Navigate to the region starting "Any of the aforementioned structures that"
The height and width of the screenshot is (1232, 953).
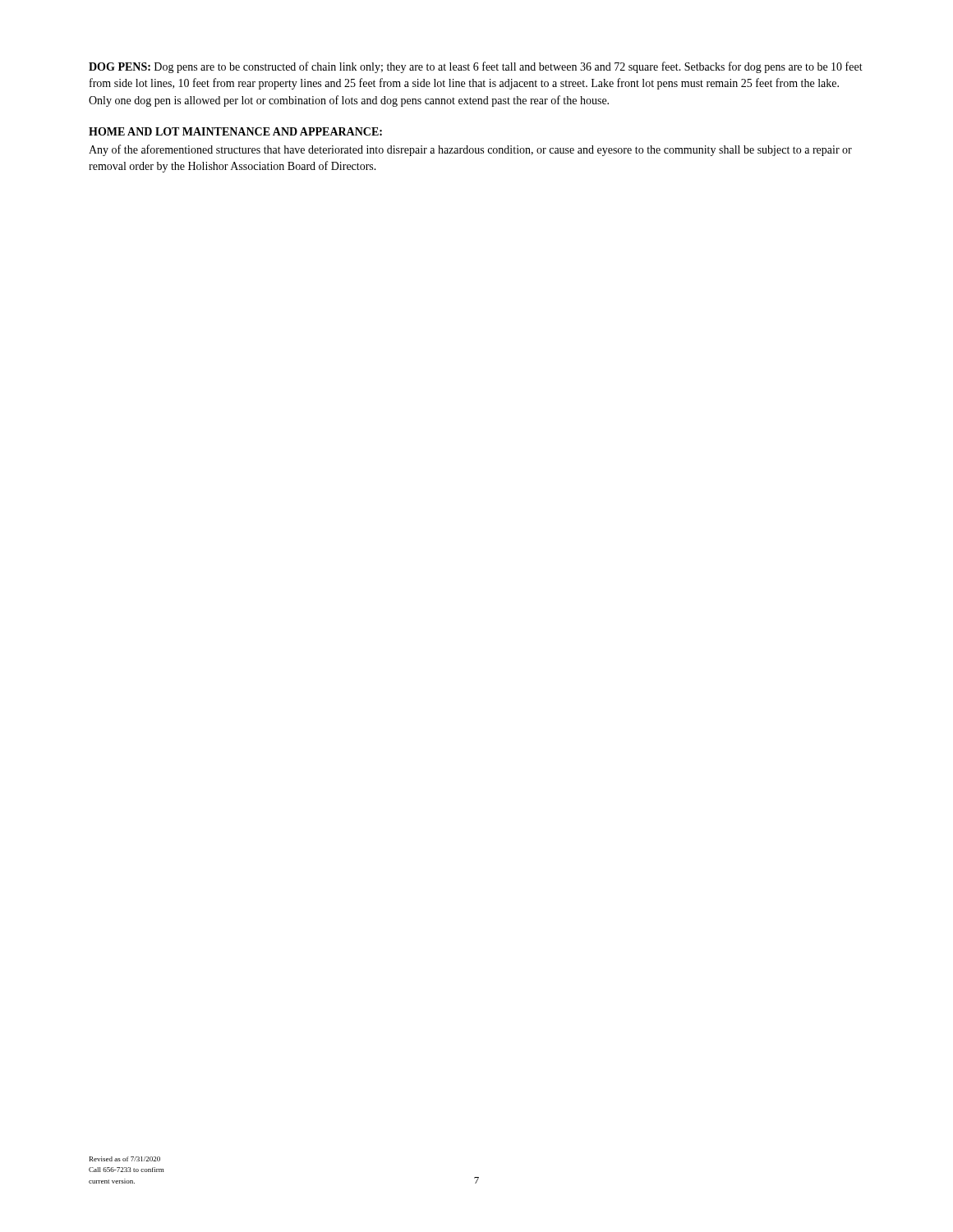point(470,158)
